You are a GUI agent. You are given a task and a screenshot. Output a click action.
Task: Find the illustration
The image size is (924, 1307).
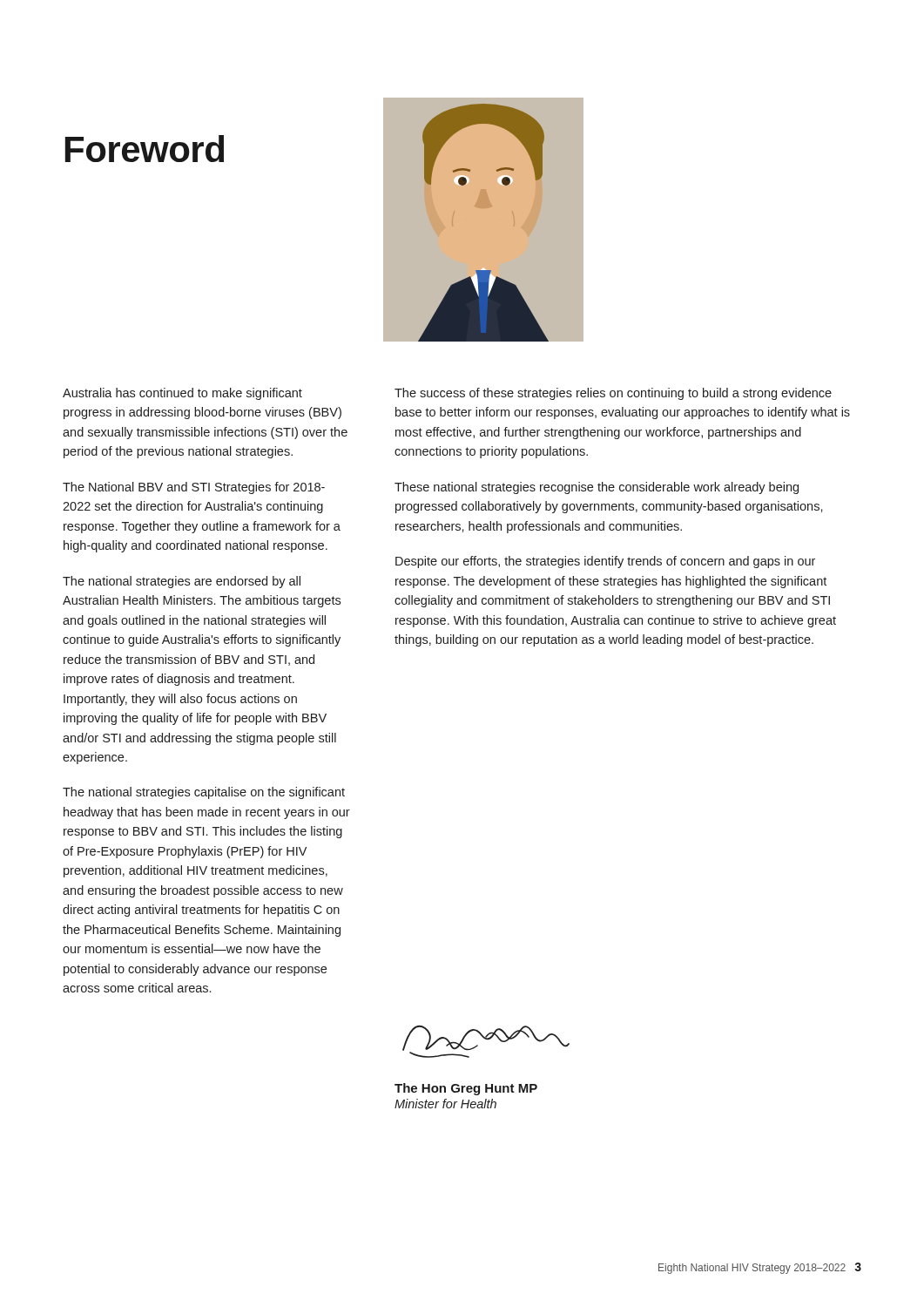(486, 1035)
